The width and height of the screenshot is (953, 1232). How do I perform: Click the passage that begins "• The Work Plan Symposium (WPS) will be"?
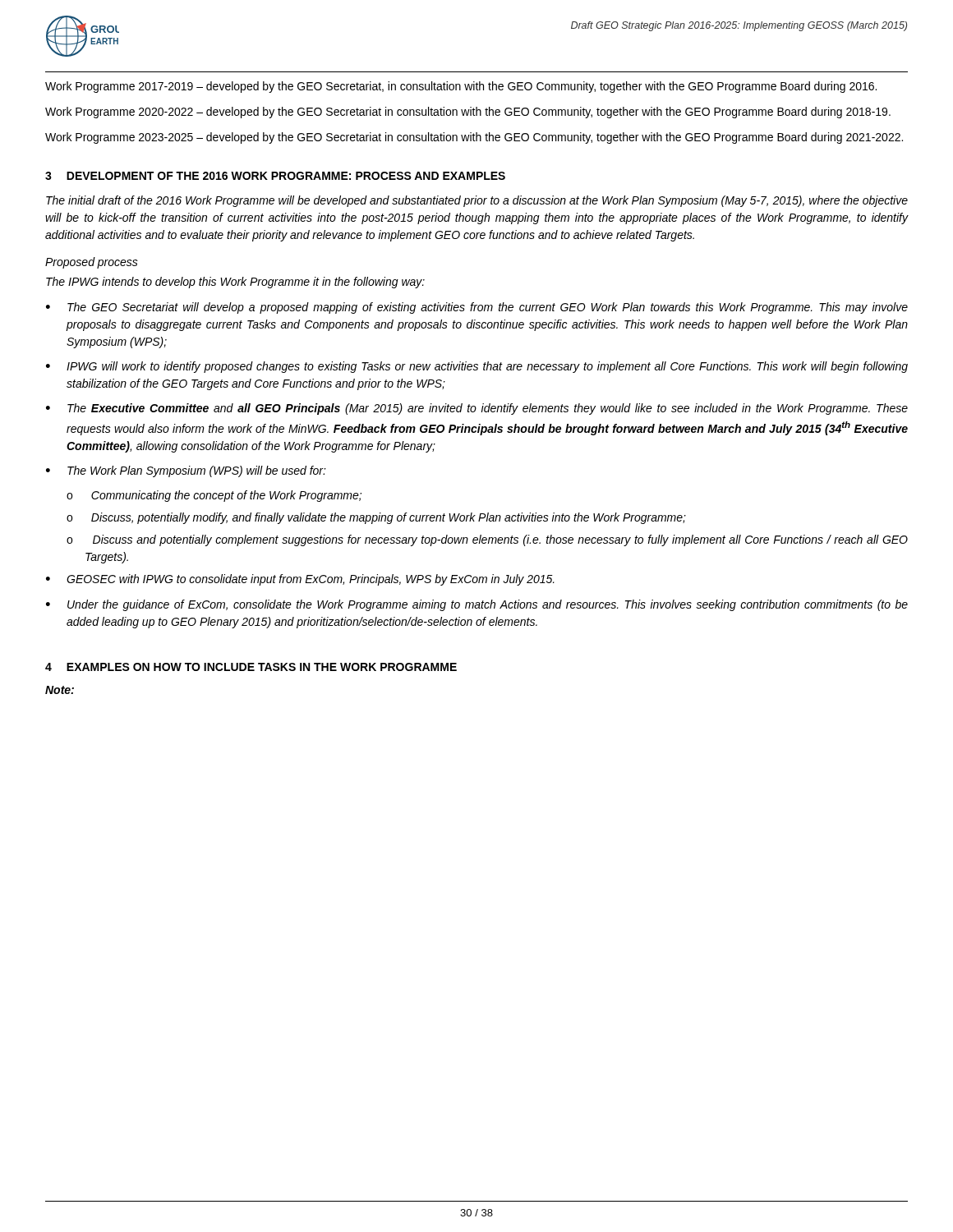coord(186,471)
